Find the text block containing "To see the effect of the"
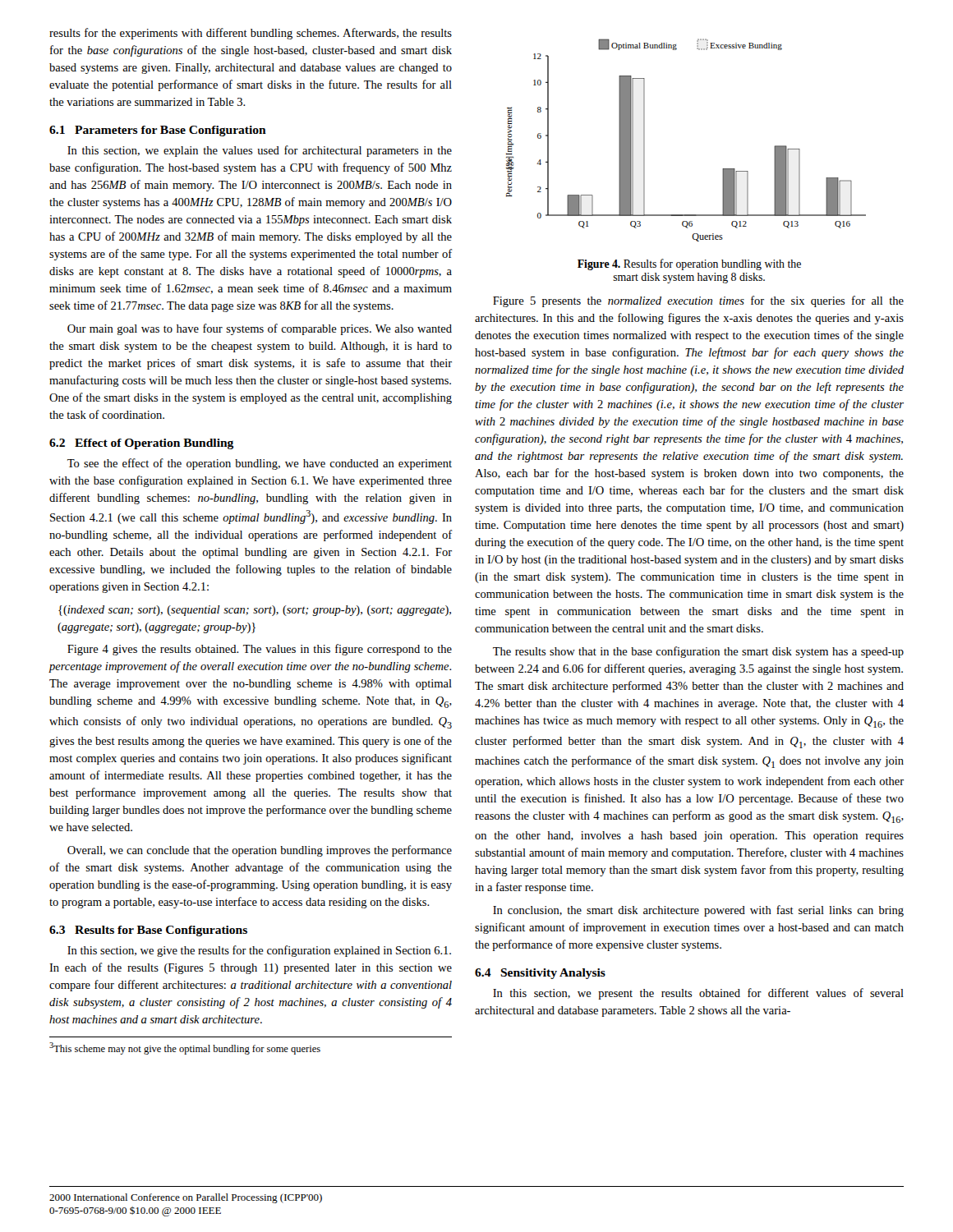This screenshot has height=1232, width=953. pos(251,526)
